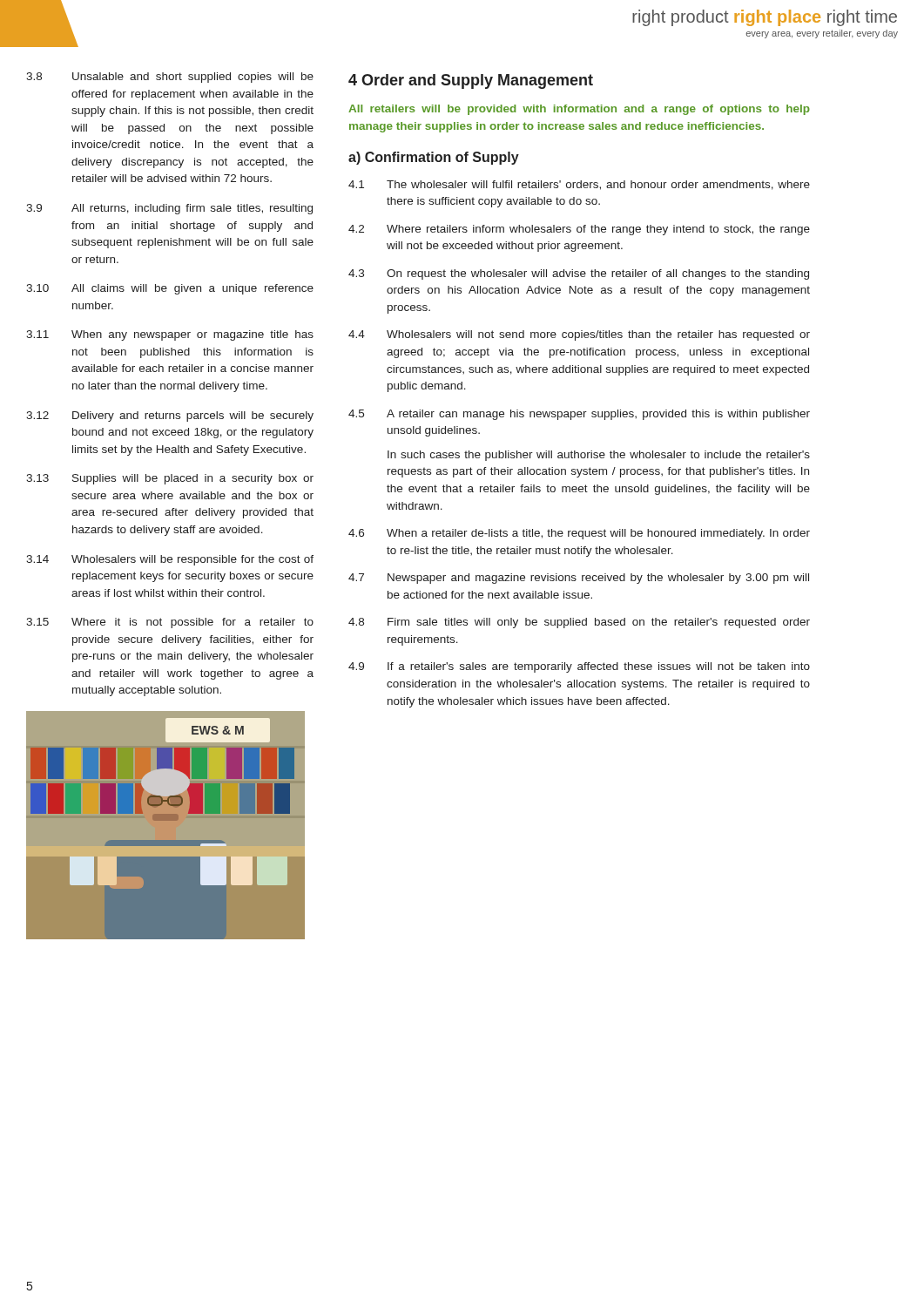Image resolution: width=924 pixels, height=1307 pixels.
Task: Click on the list item that says "4.8 Firm sale titles will only be"
Action: click(579, 631)
